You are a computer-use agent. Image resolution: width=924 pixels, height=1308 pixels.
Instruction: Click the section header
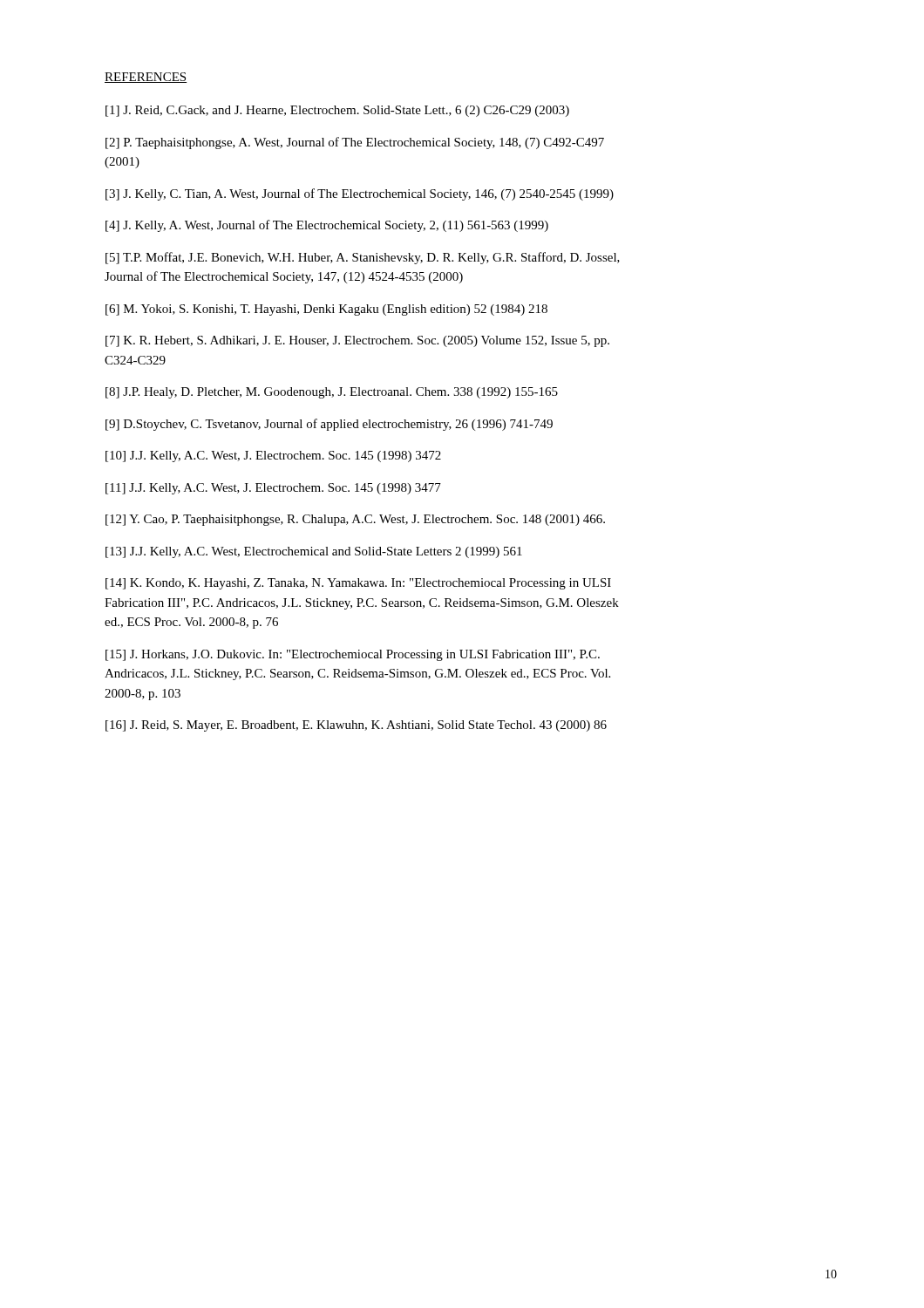pos(146,77)
